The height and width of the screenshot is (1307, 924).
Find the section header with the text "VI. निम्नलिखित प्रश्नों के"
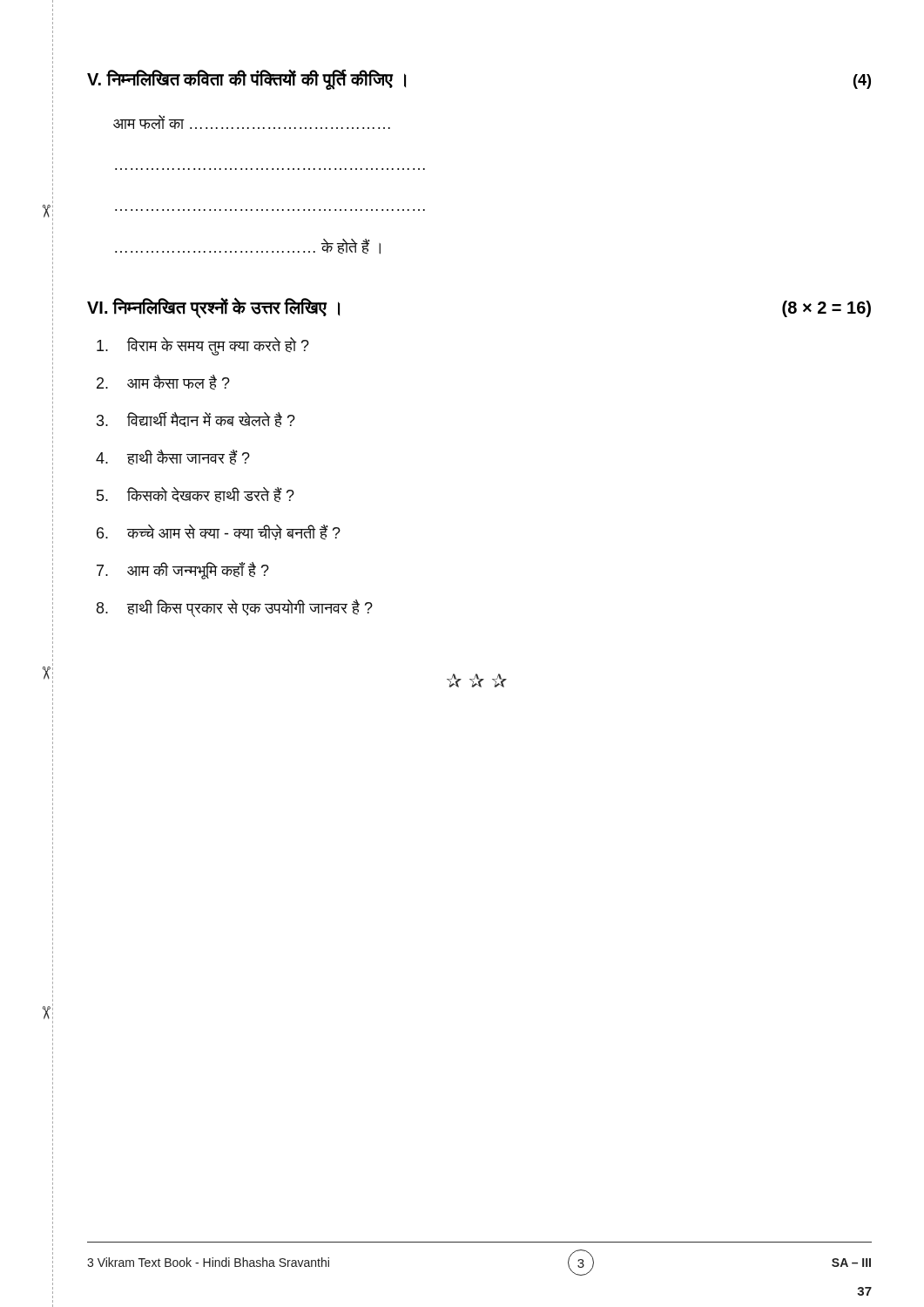click(209, 307)
